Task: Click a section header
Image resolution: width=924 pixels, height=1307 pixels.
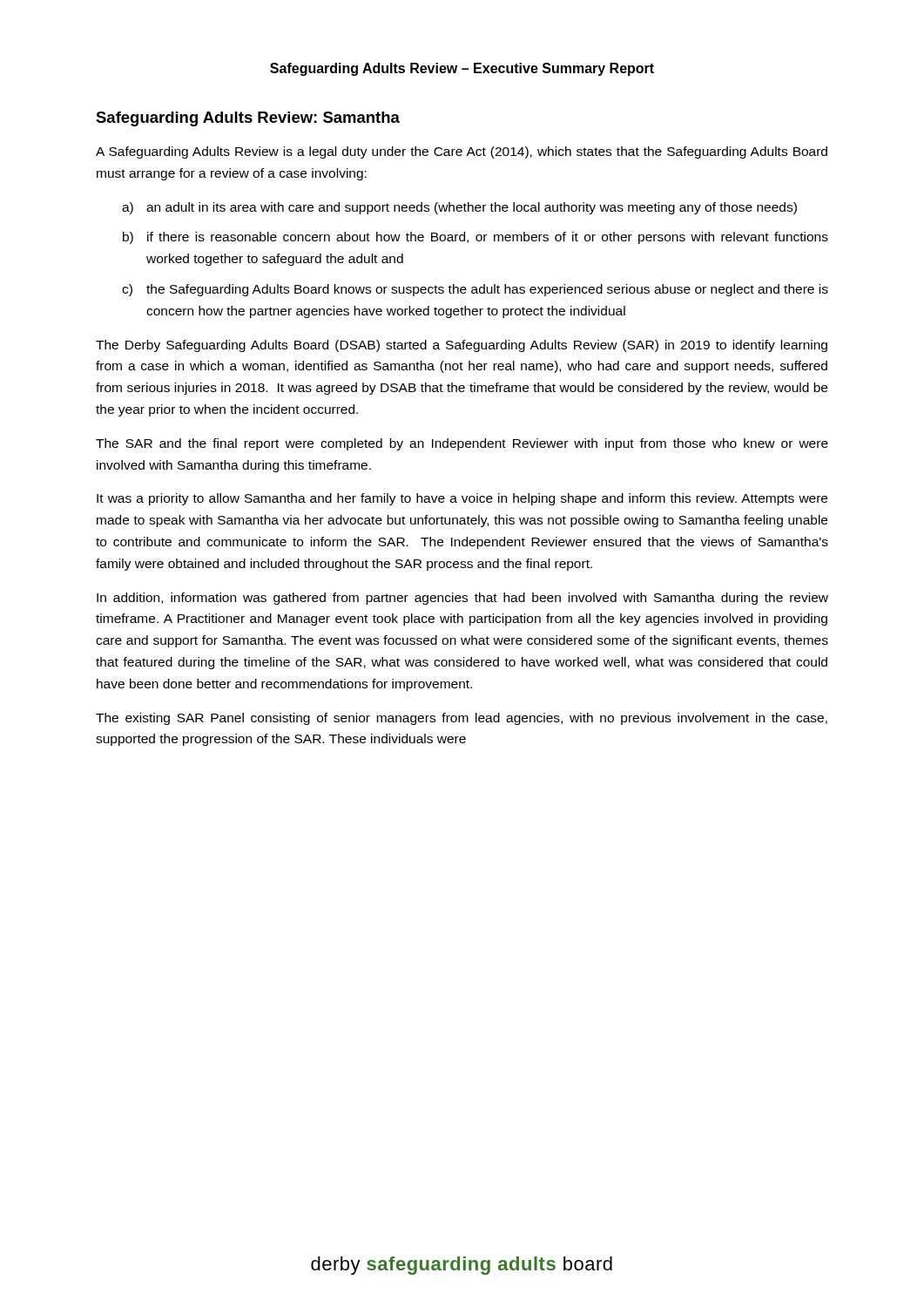Action: tap(248, 117)
